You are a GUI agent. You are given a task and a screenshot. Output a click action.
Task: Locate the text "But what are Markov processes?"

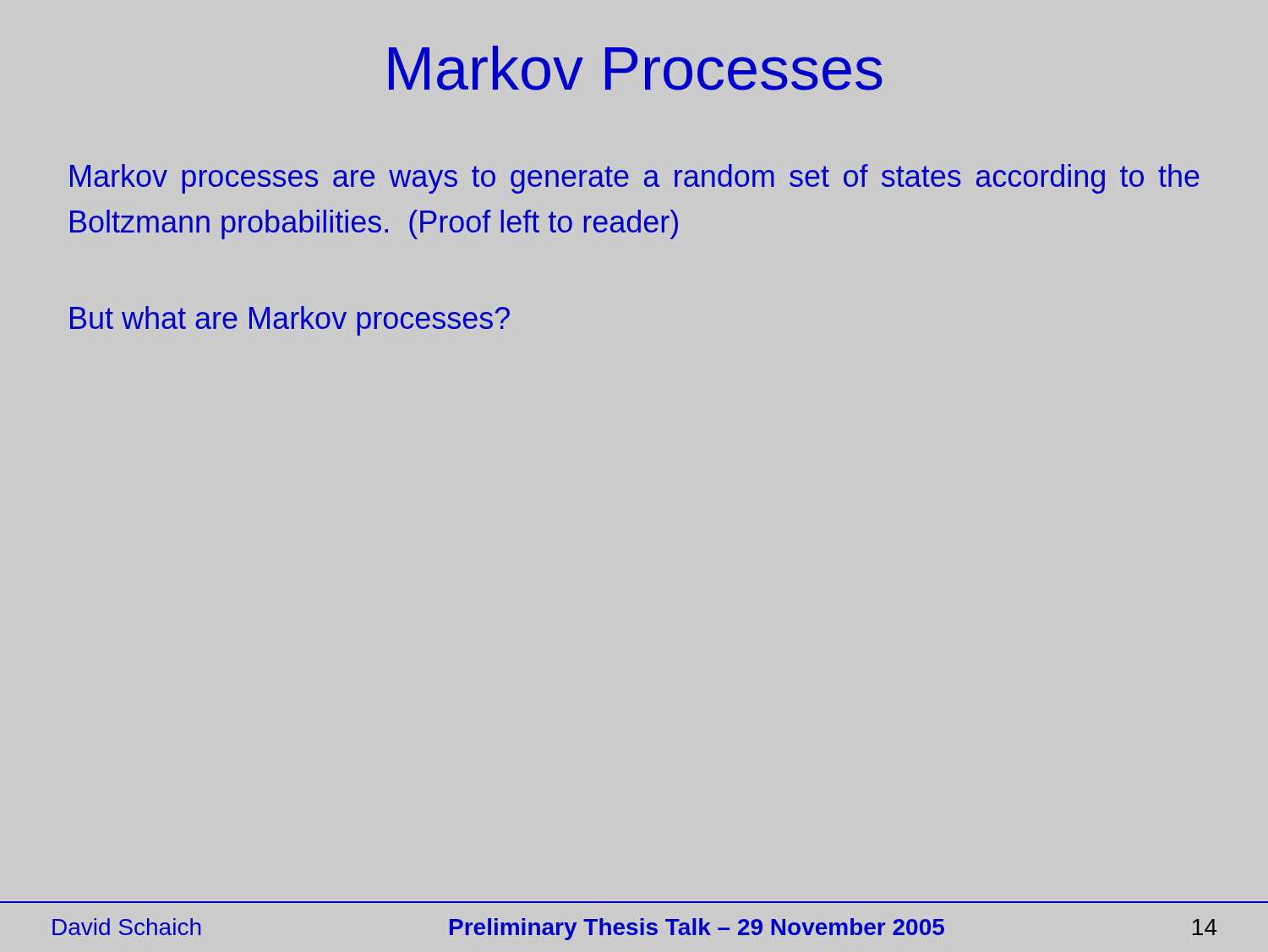pyautogui.click(x=289, y=318)
